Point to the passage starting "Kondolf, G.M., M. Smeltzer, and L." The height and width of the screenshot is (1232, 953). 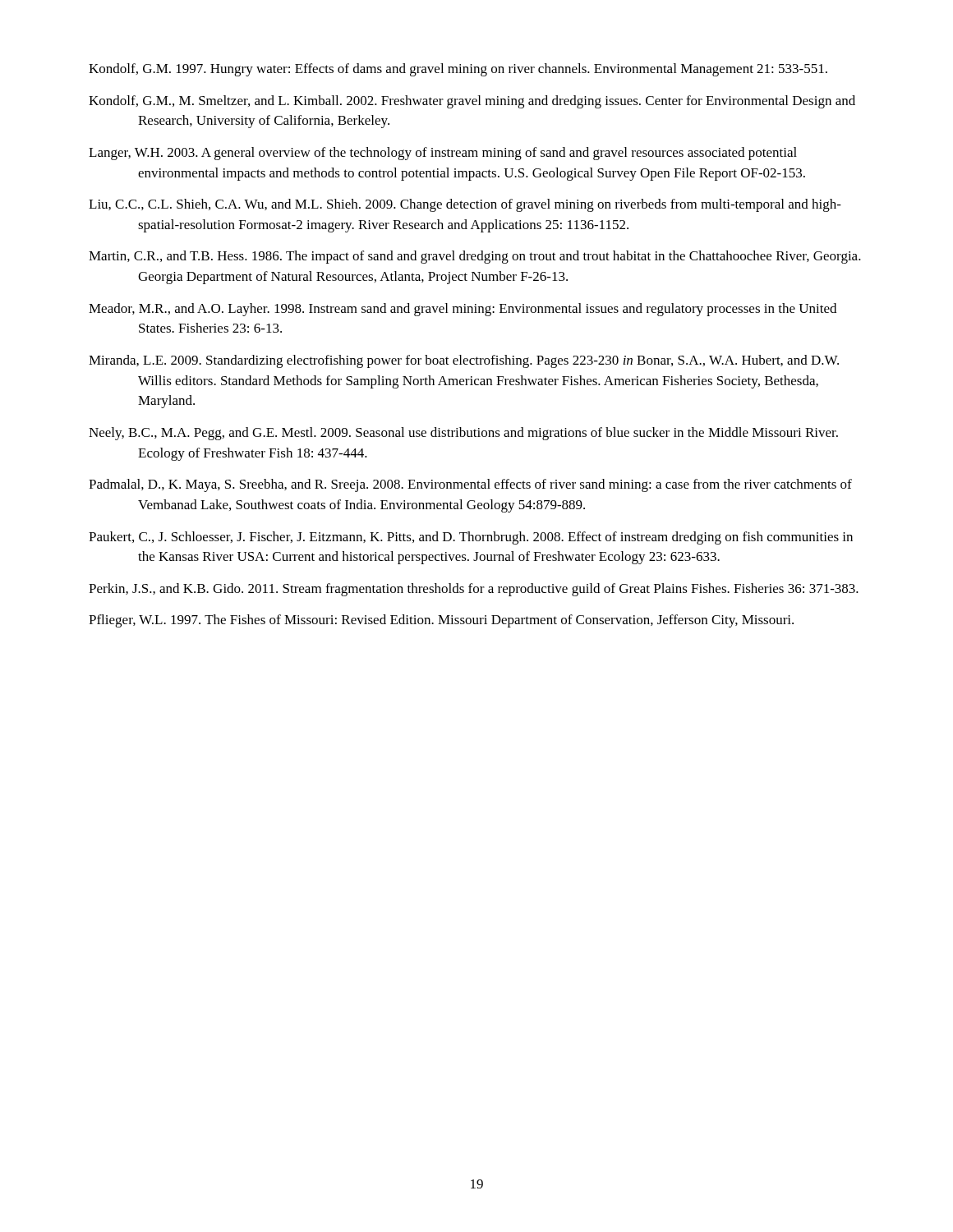(472, 110)
